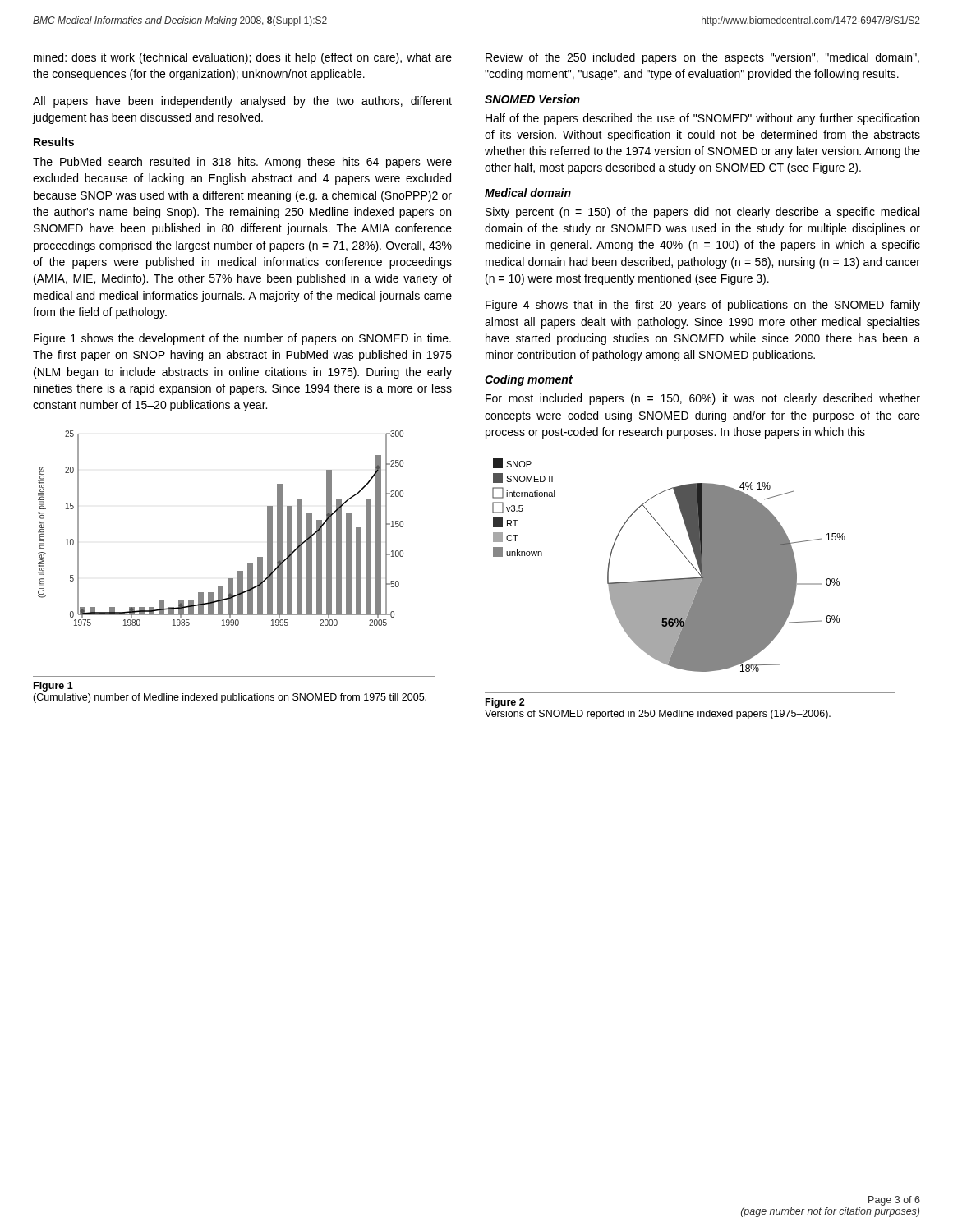This screenshot has height=1232, width=953.
Task: Click on the text block starting "Review of the 250"
Action: (702, 66)
